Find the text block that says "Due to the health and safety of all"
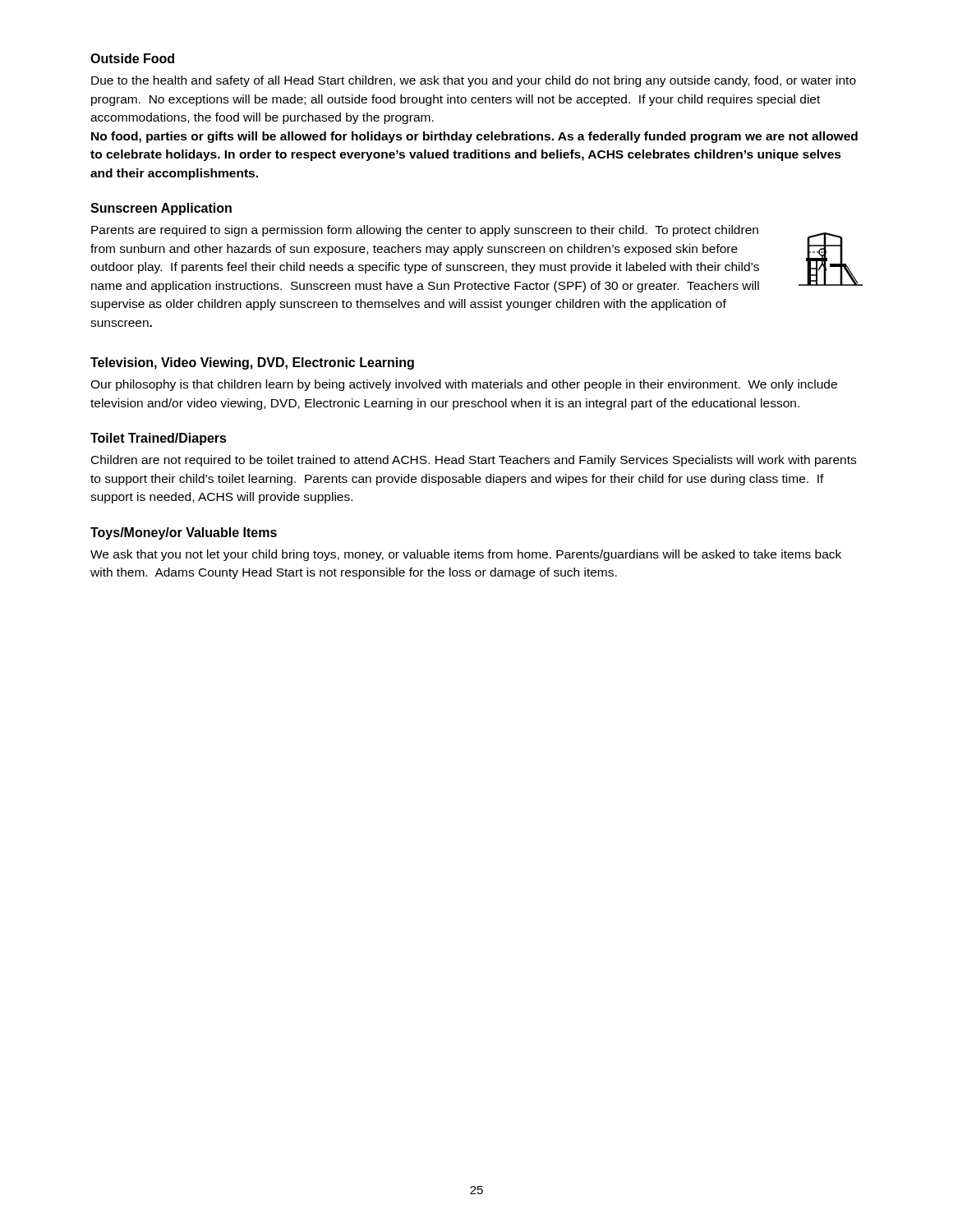Image resolution: width=953 pixels, height=1232 pixels. pyautogui.click(x=474, y=126)
